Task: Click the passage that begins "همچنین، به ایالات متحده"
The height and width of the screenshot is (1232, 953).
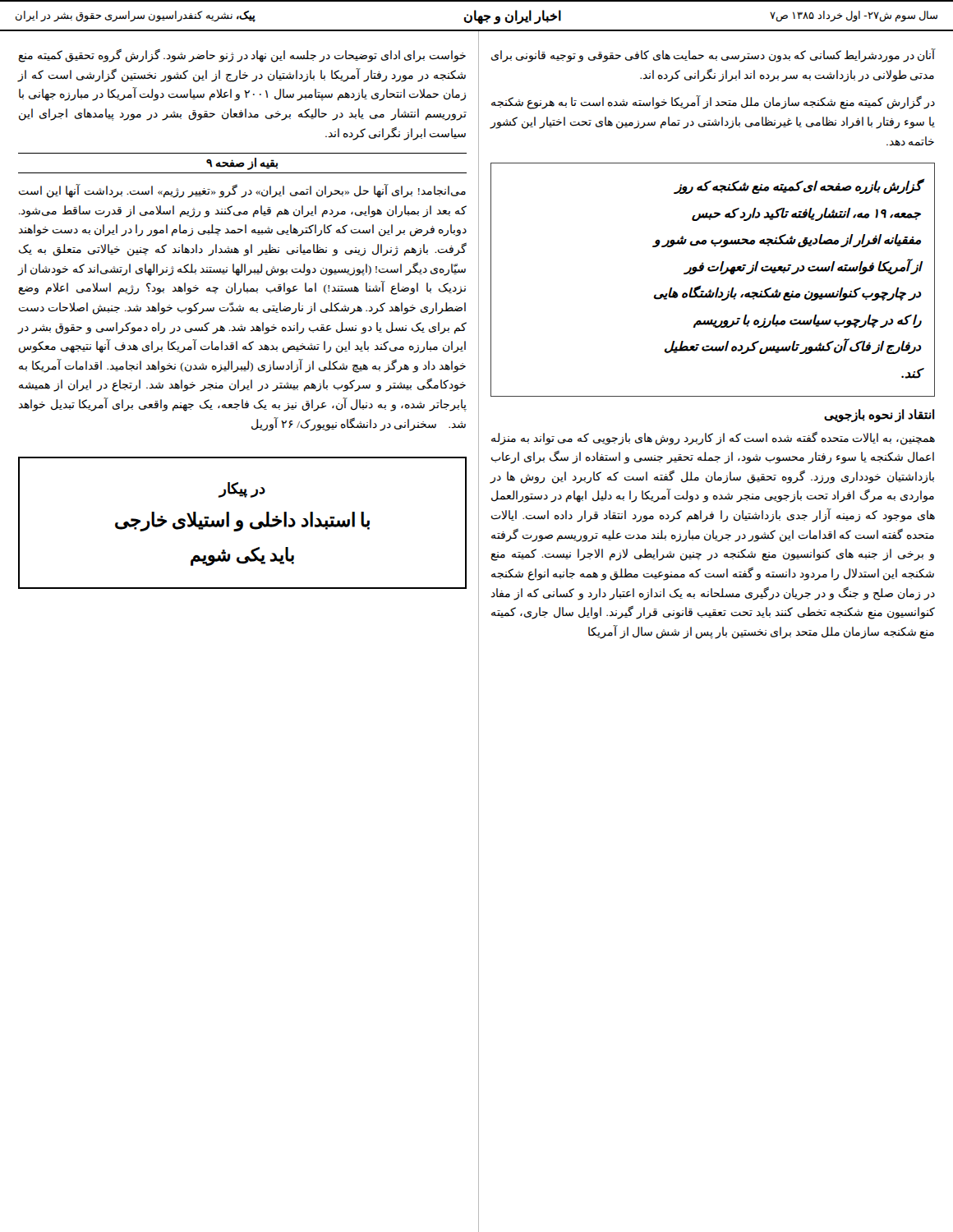Action: pyautogui.click(x=713, y=535)
